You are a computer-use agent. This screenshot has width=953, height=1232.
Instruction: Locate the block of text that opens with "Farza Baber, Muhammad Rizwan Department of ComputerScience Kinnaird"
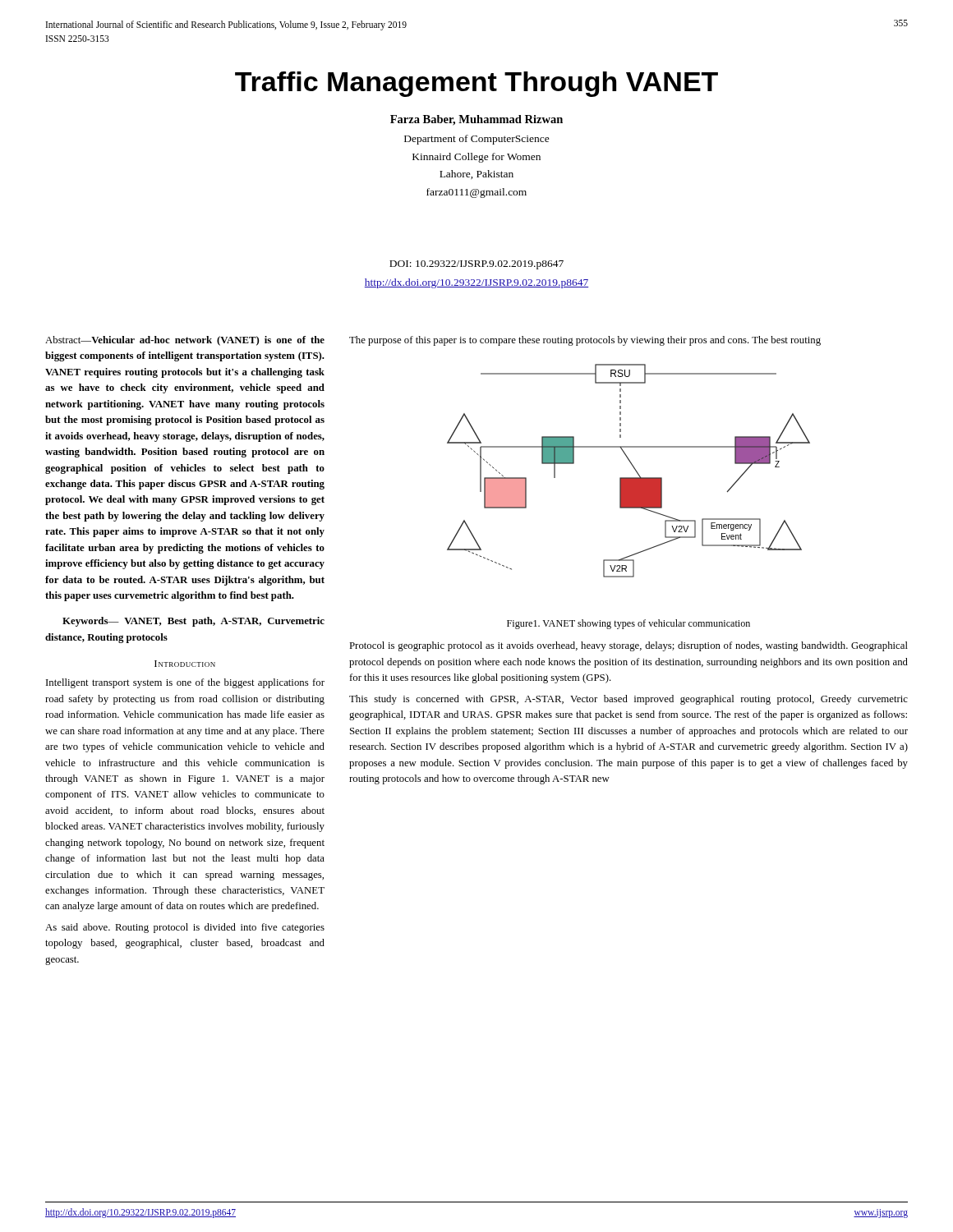(476, 157)
